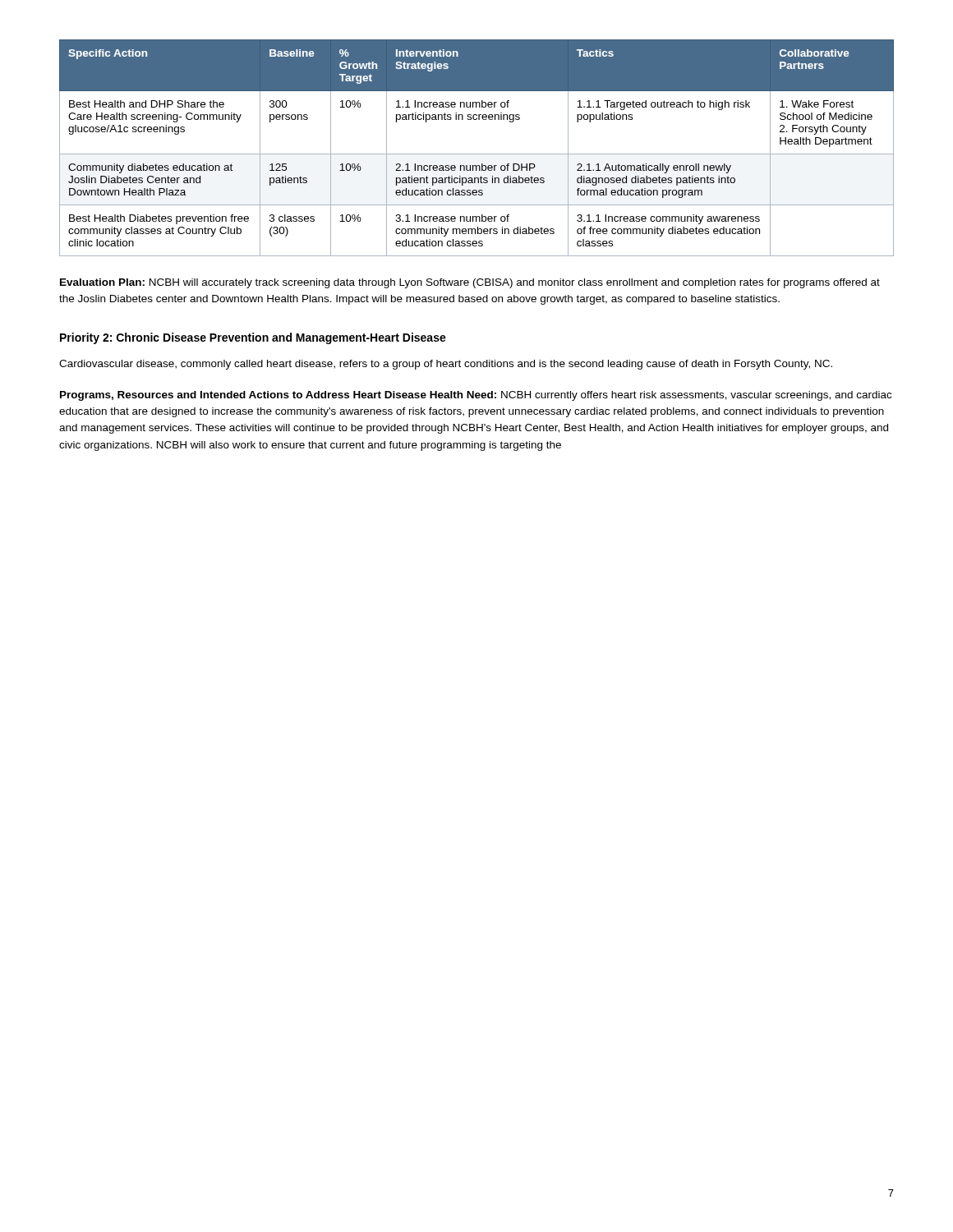The image size is (953, 1232).
Task: Click the table
Action: click(x=476, y=148)
